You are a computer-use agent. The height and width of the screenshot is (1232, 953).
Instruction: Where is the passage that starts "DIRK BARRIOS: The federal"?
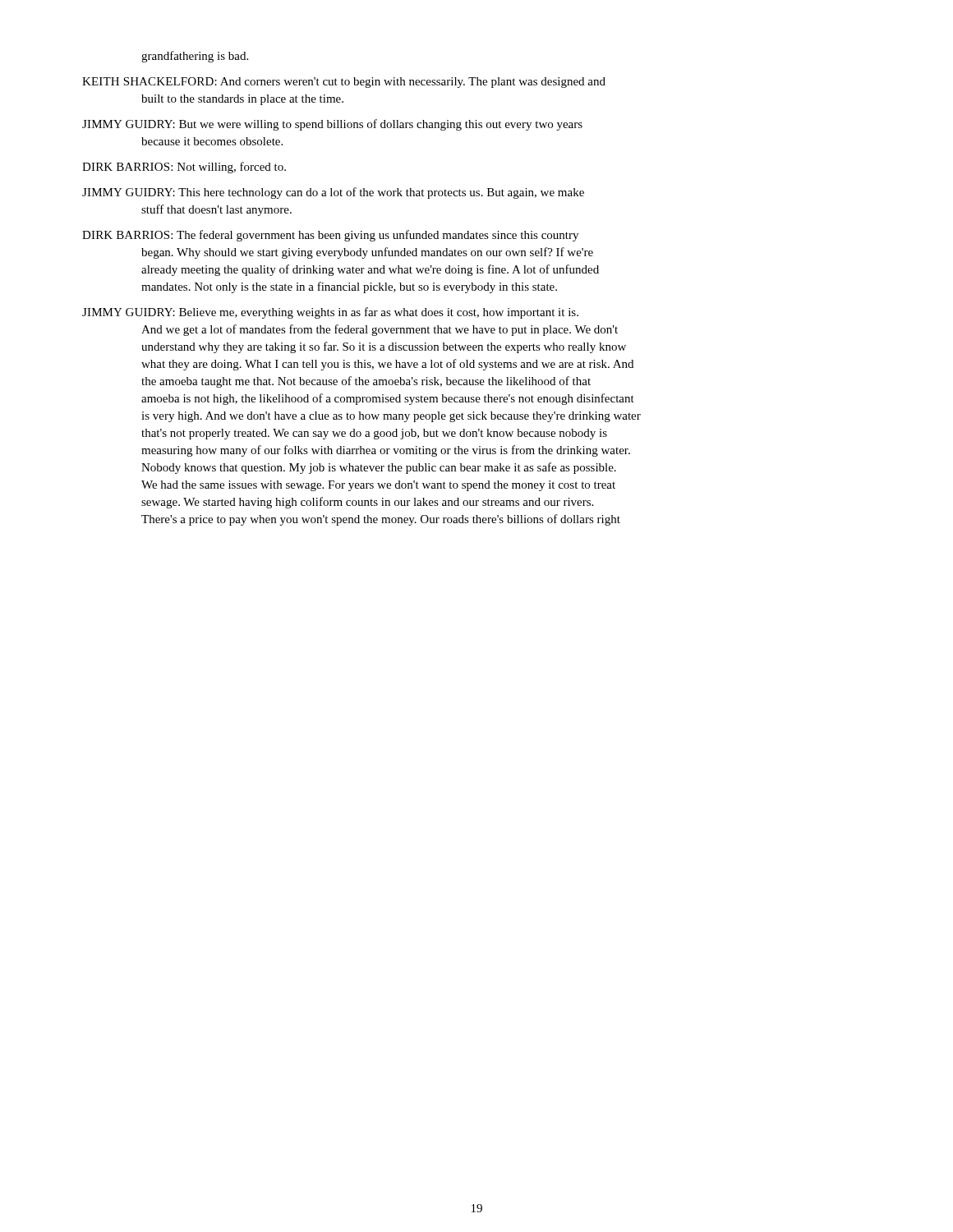coord(476,261)
